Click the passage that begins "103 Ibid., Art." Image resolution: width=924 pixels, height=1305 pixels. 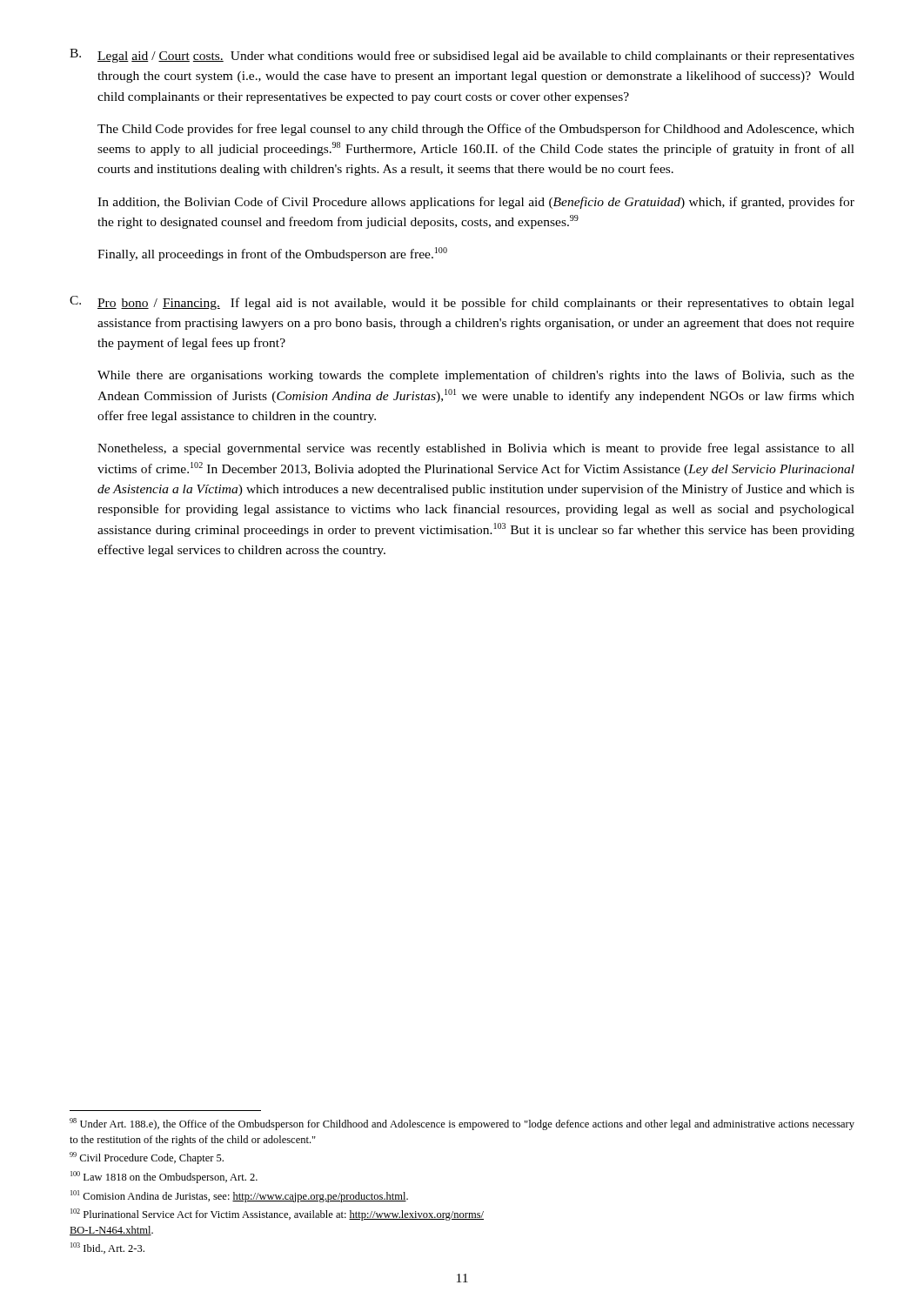(107, 1248)
